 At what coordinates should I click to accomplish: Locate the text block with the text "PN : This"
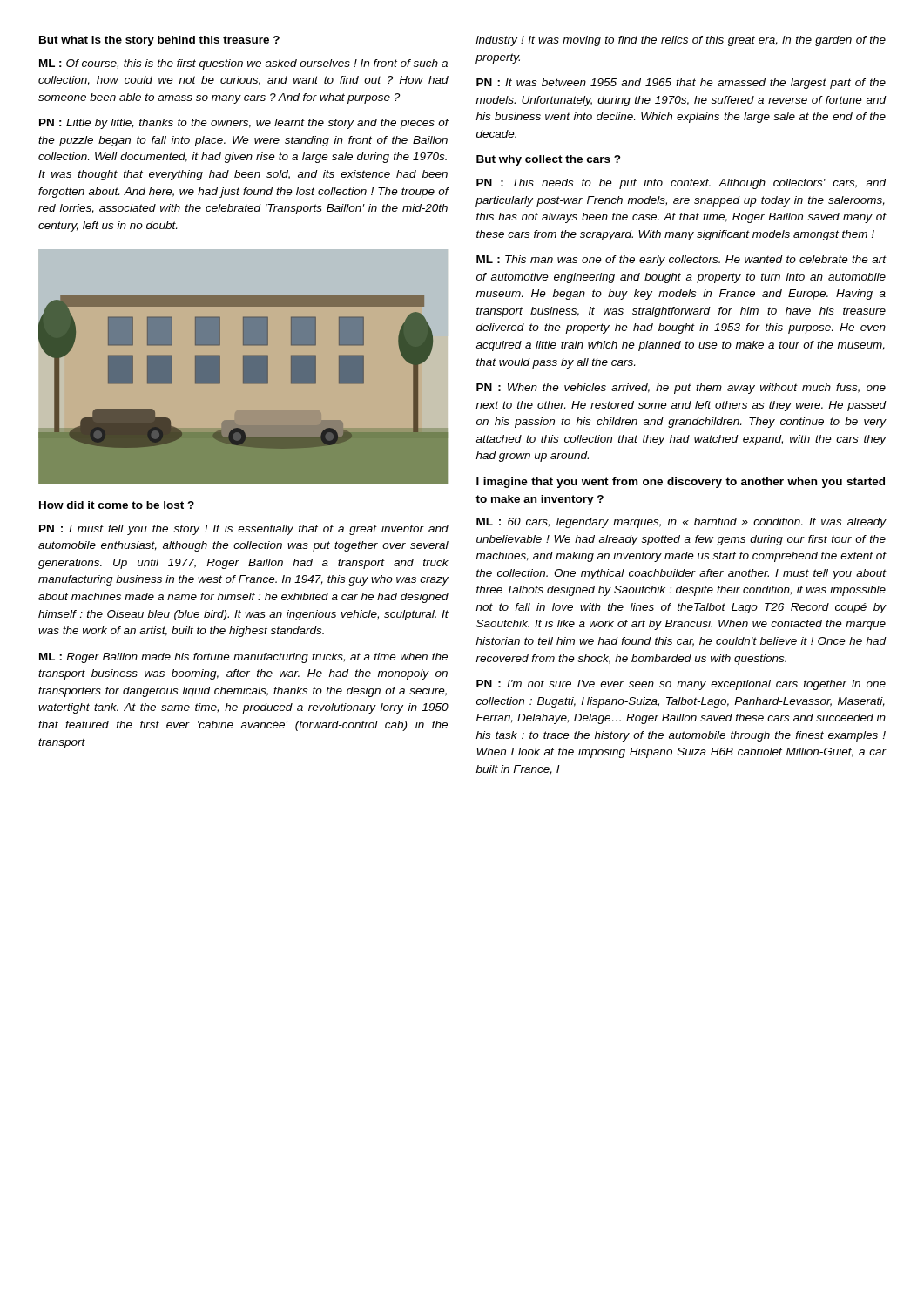(x=681, y=208)
